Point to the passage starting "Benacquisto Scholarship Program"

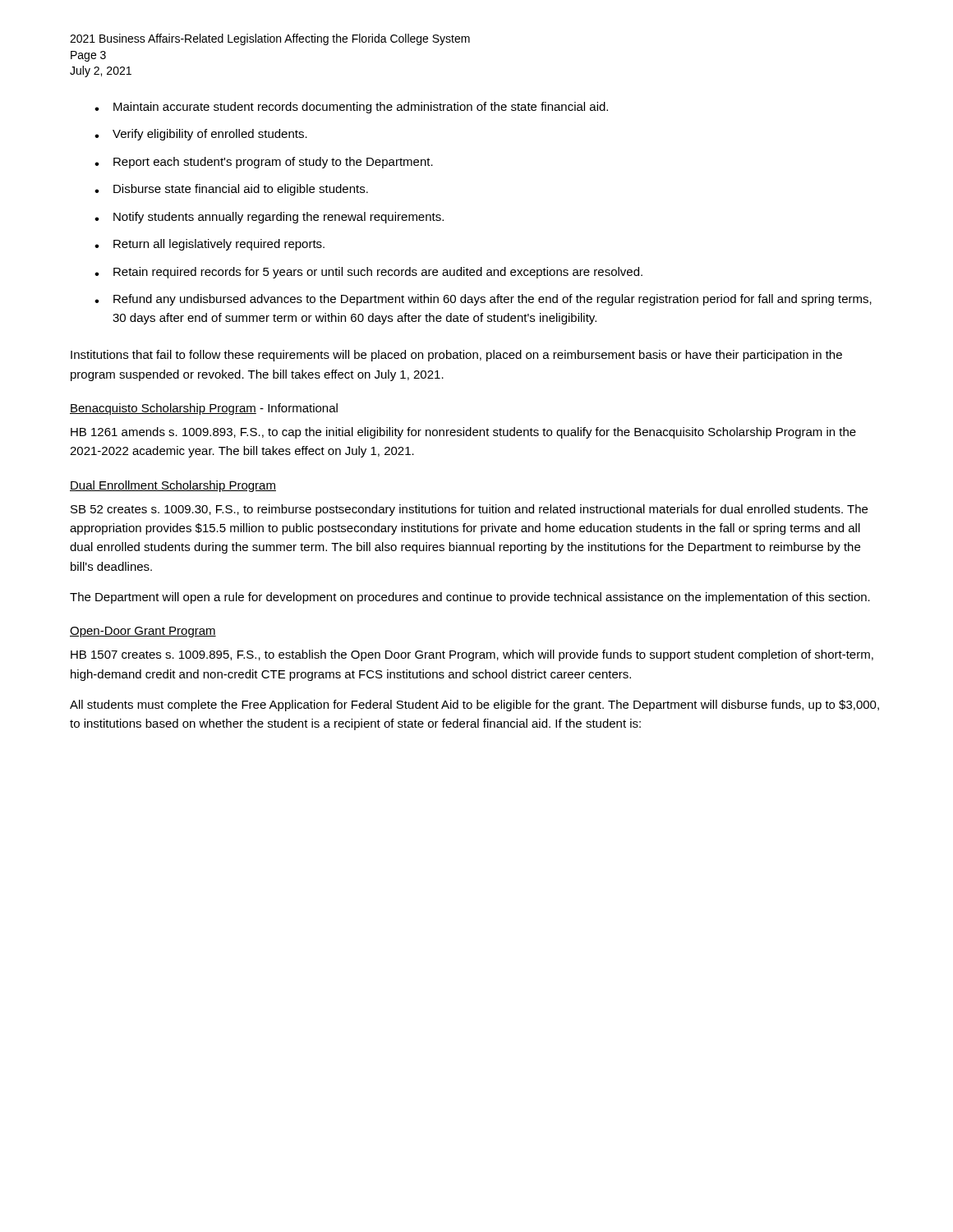pyautogui.click(x=163, y=408)
